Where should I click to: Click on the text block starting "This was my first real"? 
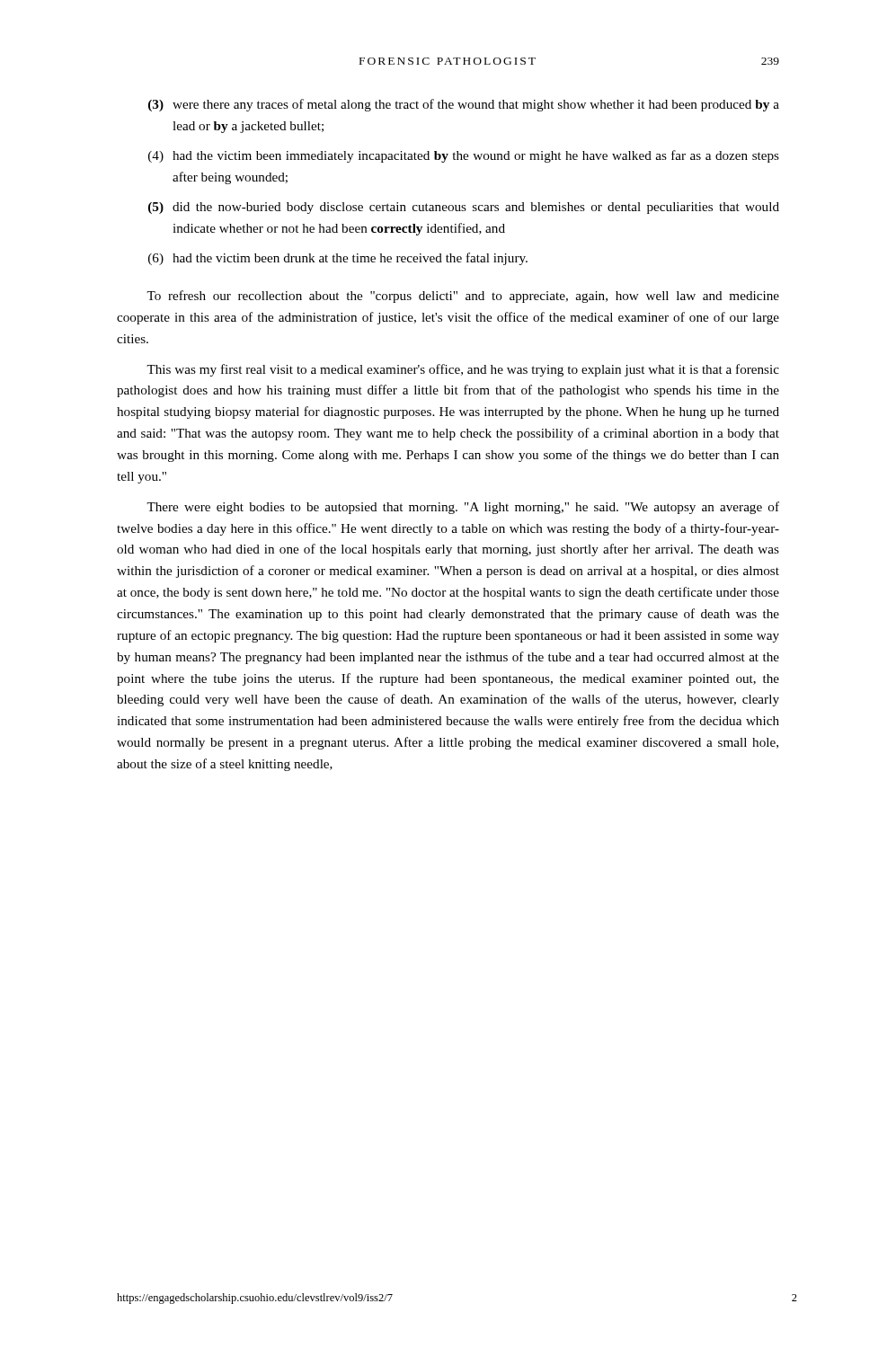click(448, 422)
